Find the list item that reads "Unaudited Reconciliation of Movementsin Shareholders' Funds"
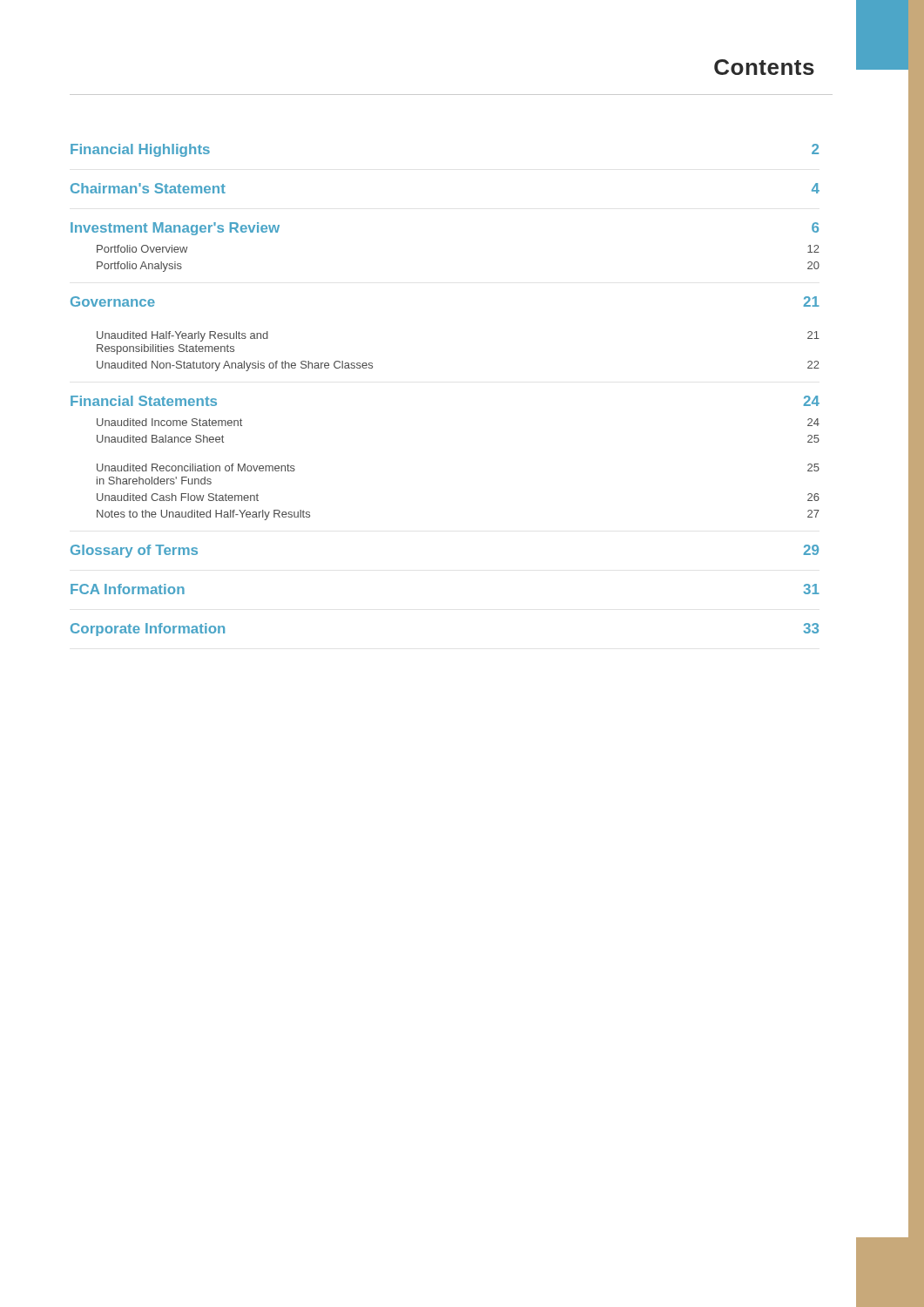This screenshot has height=1307, width=924. click(x=195, y=467)
